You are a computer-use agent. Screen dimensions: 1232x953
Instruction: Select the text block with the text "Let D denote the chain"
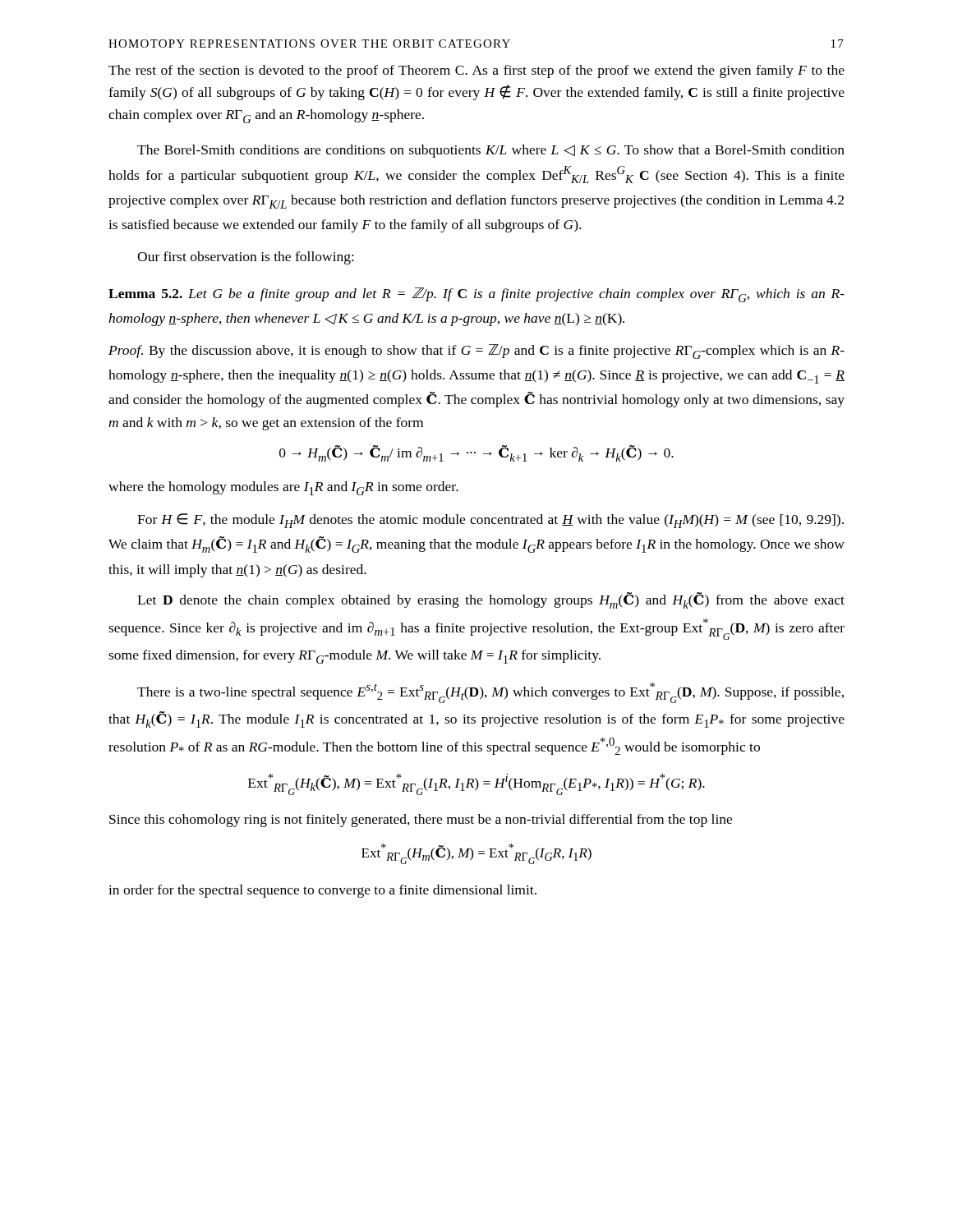coord(476,629)
